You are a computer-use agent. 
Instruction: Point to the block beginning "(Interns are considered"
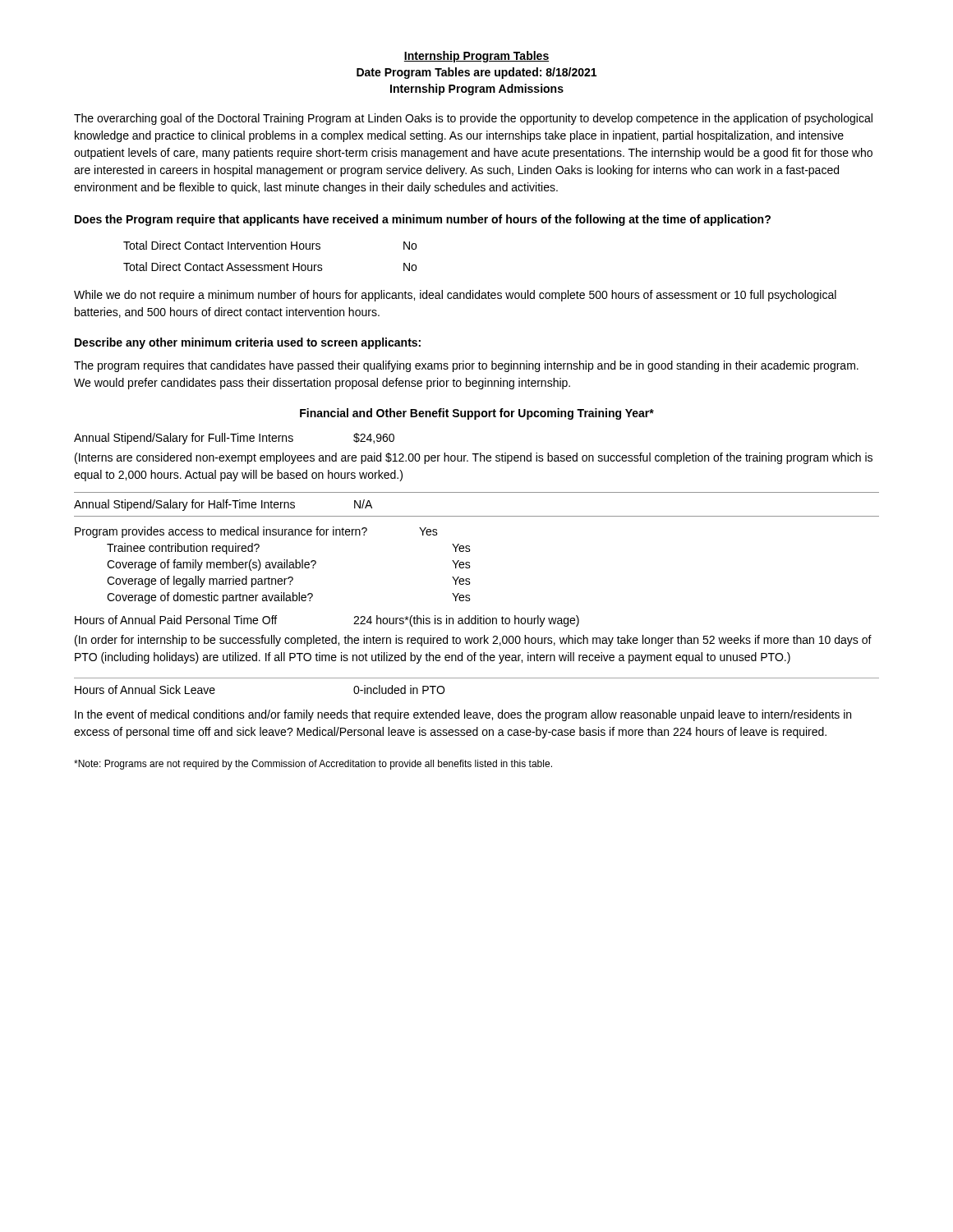point(473,466)
